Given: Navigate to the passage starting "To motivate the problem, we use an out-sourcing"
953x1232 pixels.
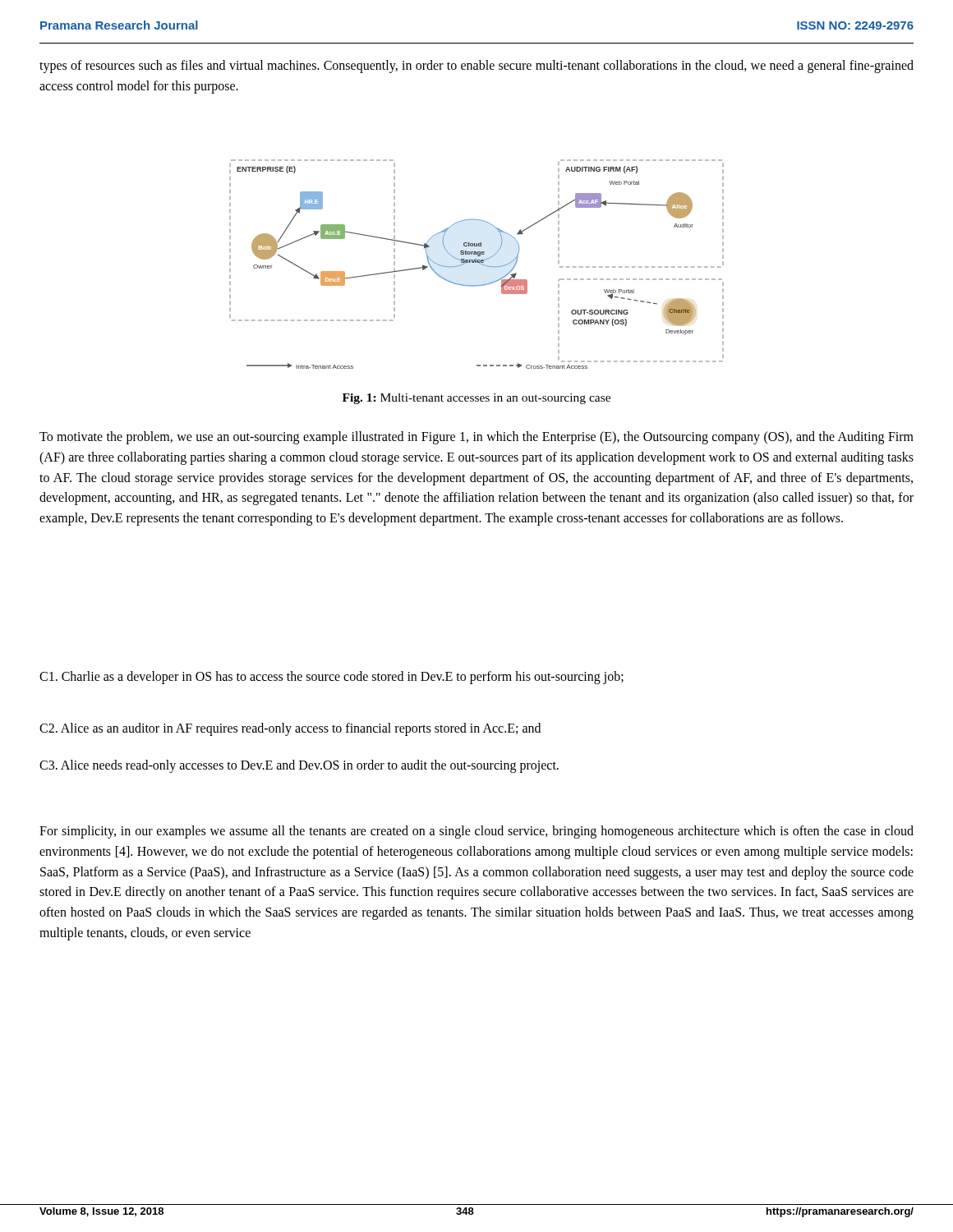Looking at the screenshot, I should coord(476,477).
